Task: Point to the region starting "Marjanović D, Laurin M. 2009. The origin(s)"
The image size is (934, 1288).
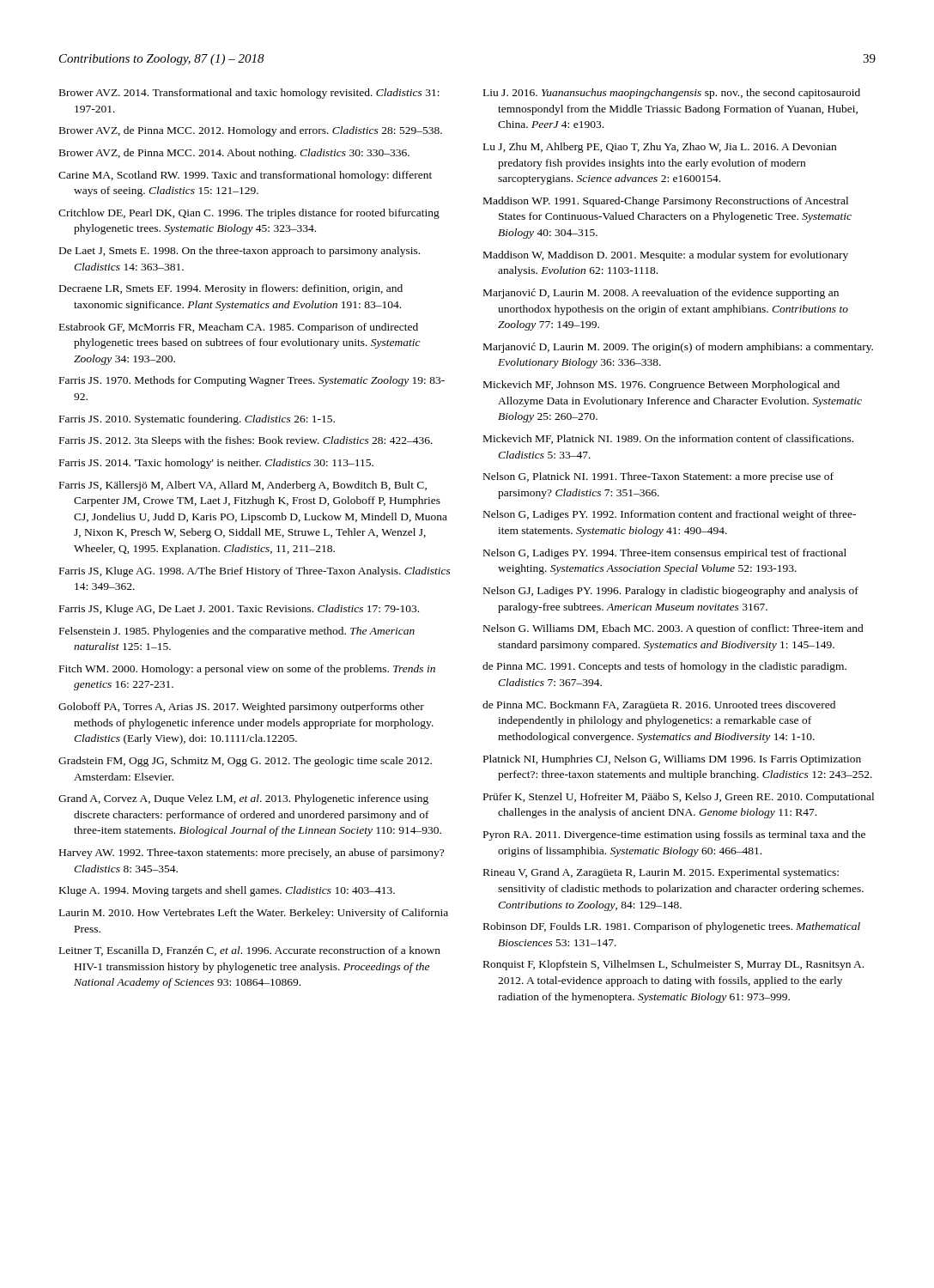Action: pos(679,355)
